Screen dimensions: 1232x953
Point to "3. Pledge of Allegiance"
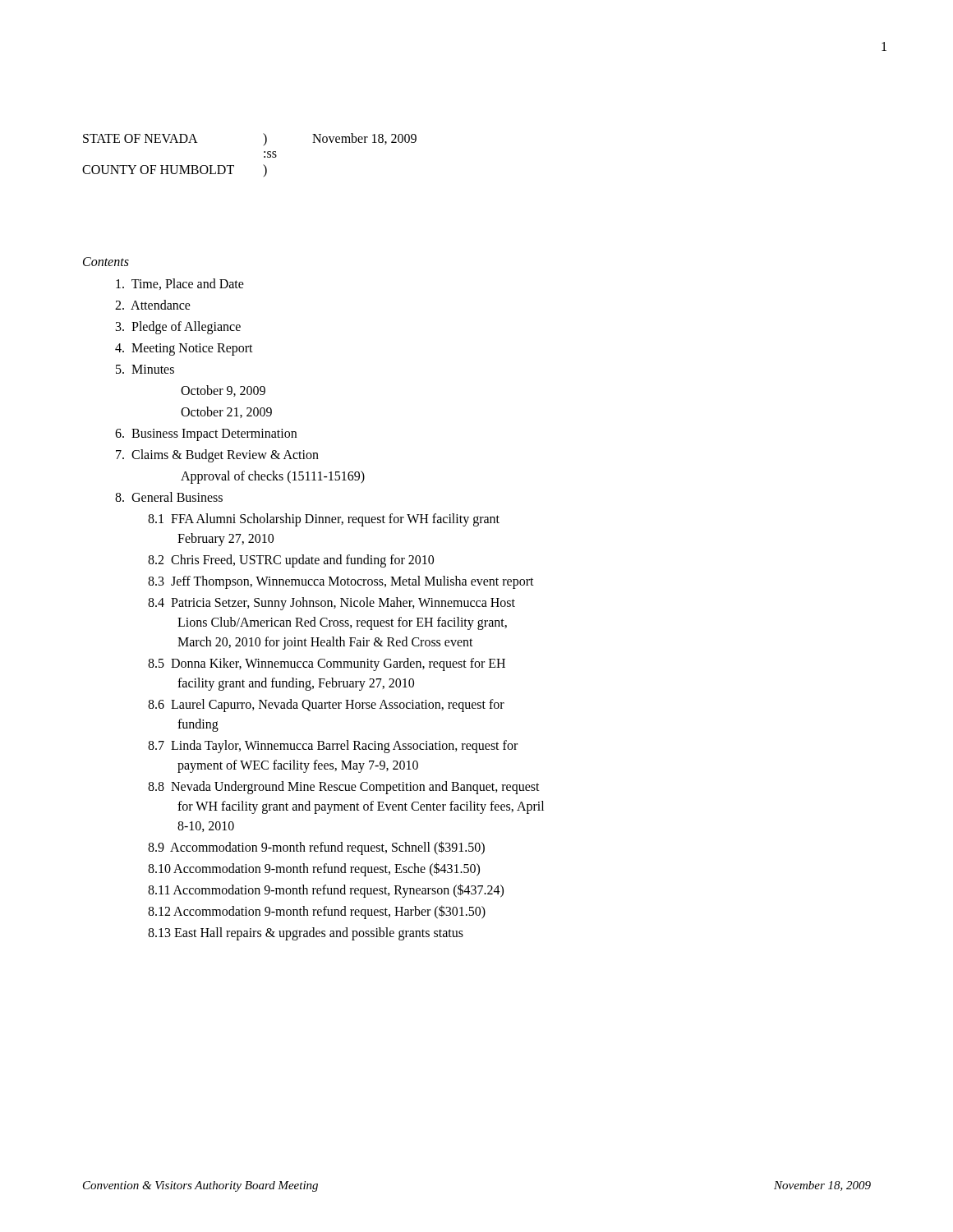tap(178, 326)
